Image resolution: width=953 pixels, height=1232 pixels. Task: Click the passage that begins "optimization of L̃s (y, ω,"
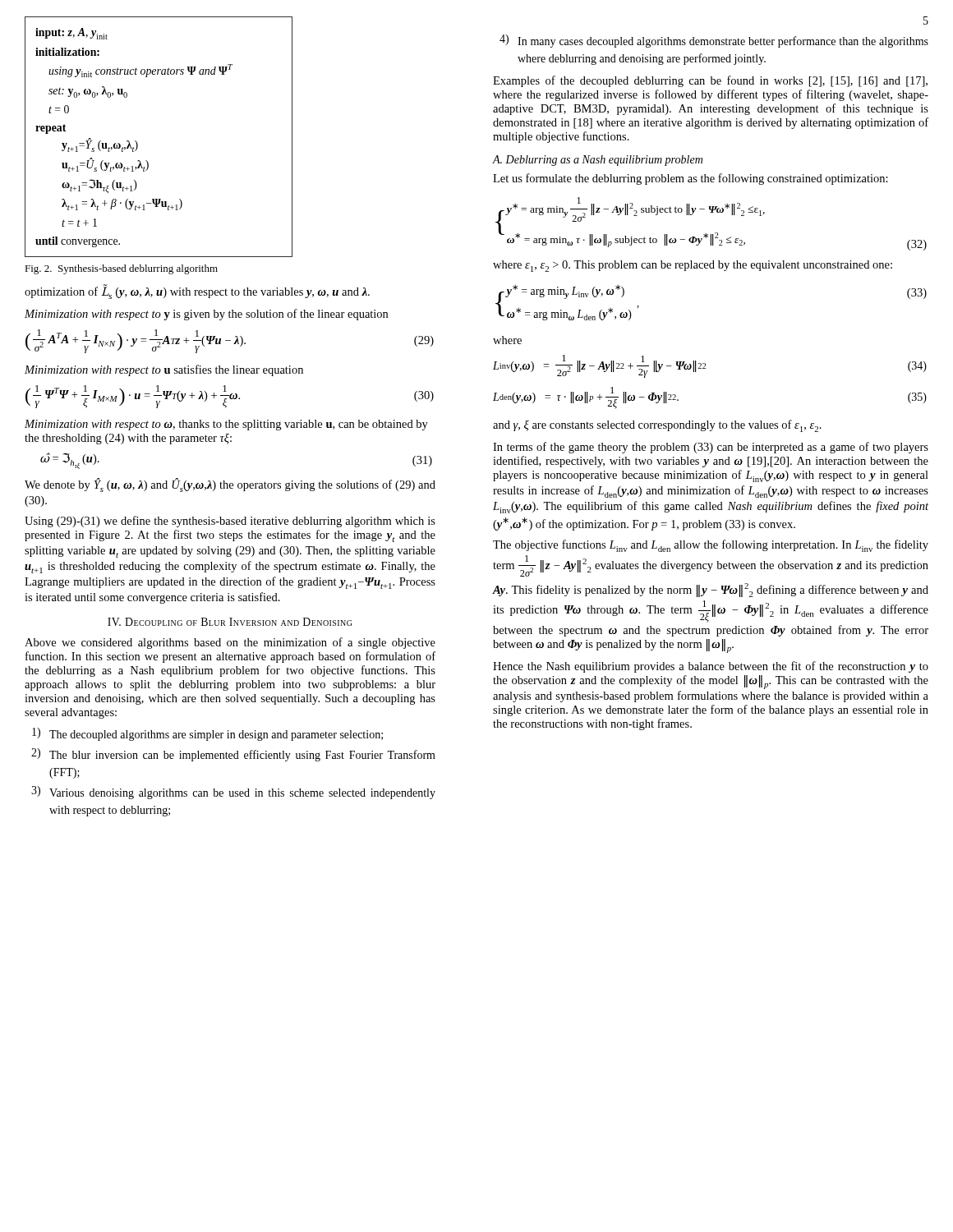tap(197, 293)
